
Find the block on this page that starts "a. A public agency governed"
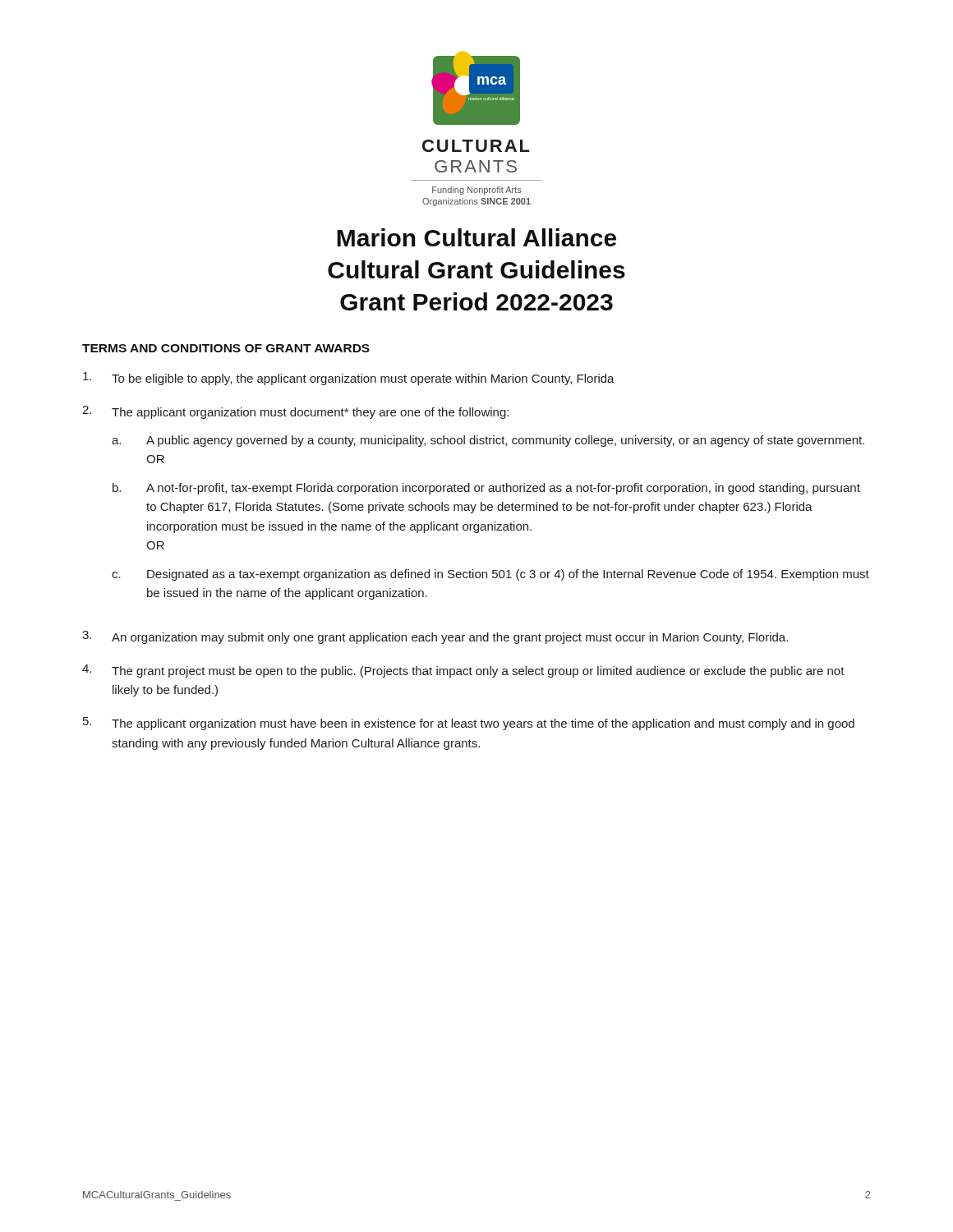coord(491,449)
